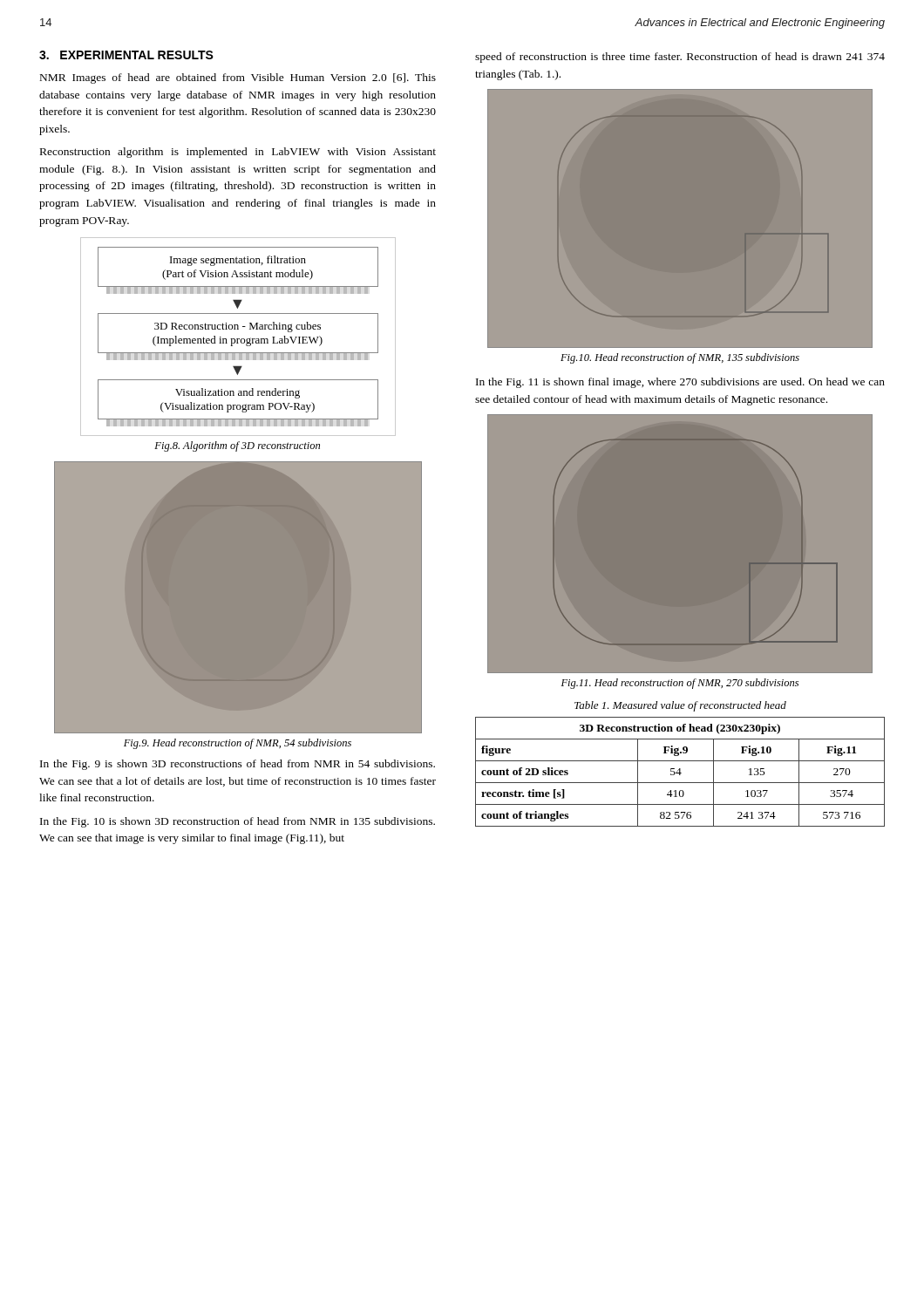
Task: Find the block starting "Fig.11. Head reconstruction of NMR, 270"
Action: pyautogui.click(x=680, y=683)
